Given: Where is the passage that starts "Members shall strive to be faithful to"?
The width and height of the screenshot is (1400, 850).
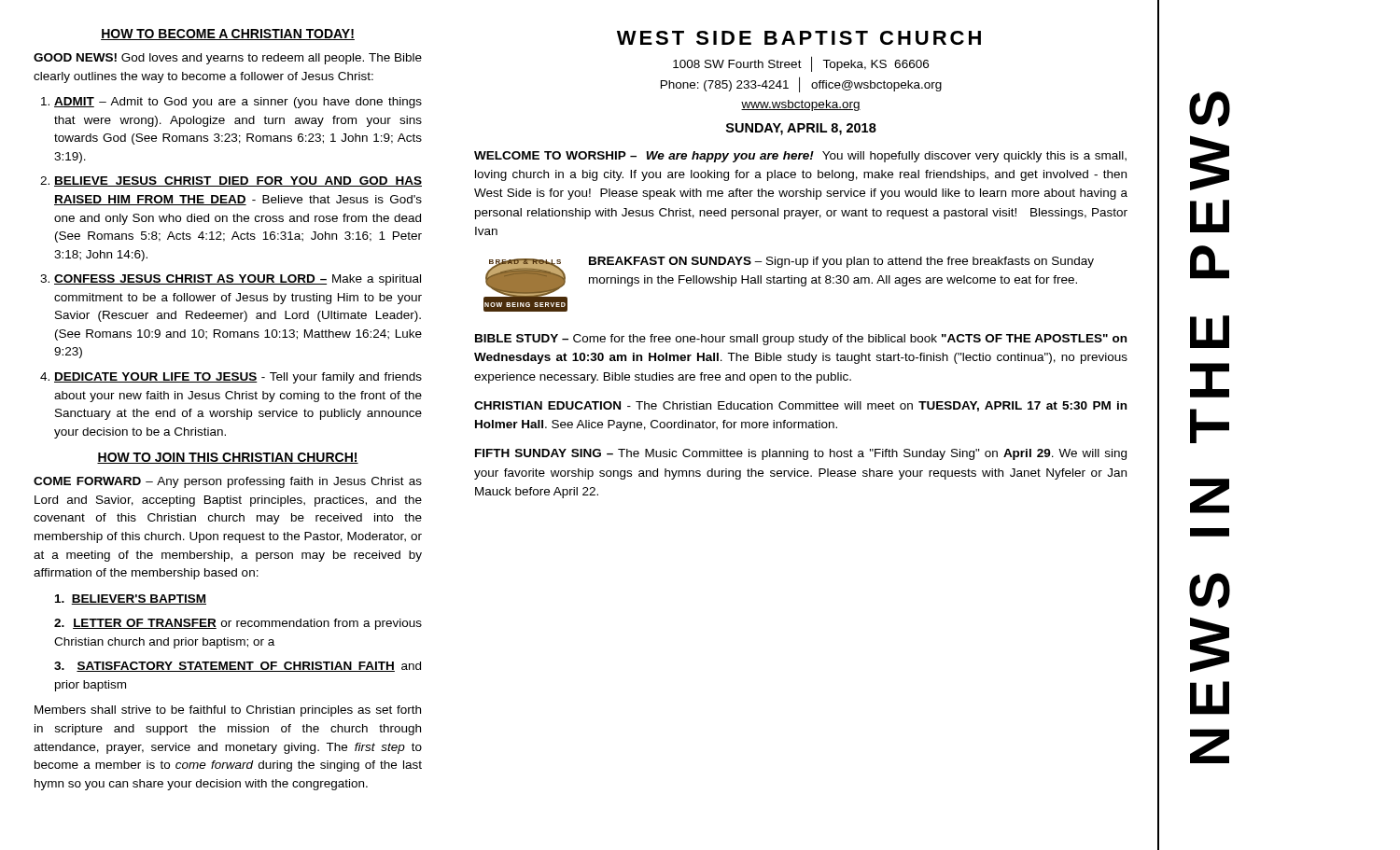Looking at the screenshot, I should coord(228,747).
